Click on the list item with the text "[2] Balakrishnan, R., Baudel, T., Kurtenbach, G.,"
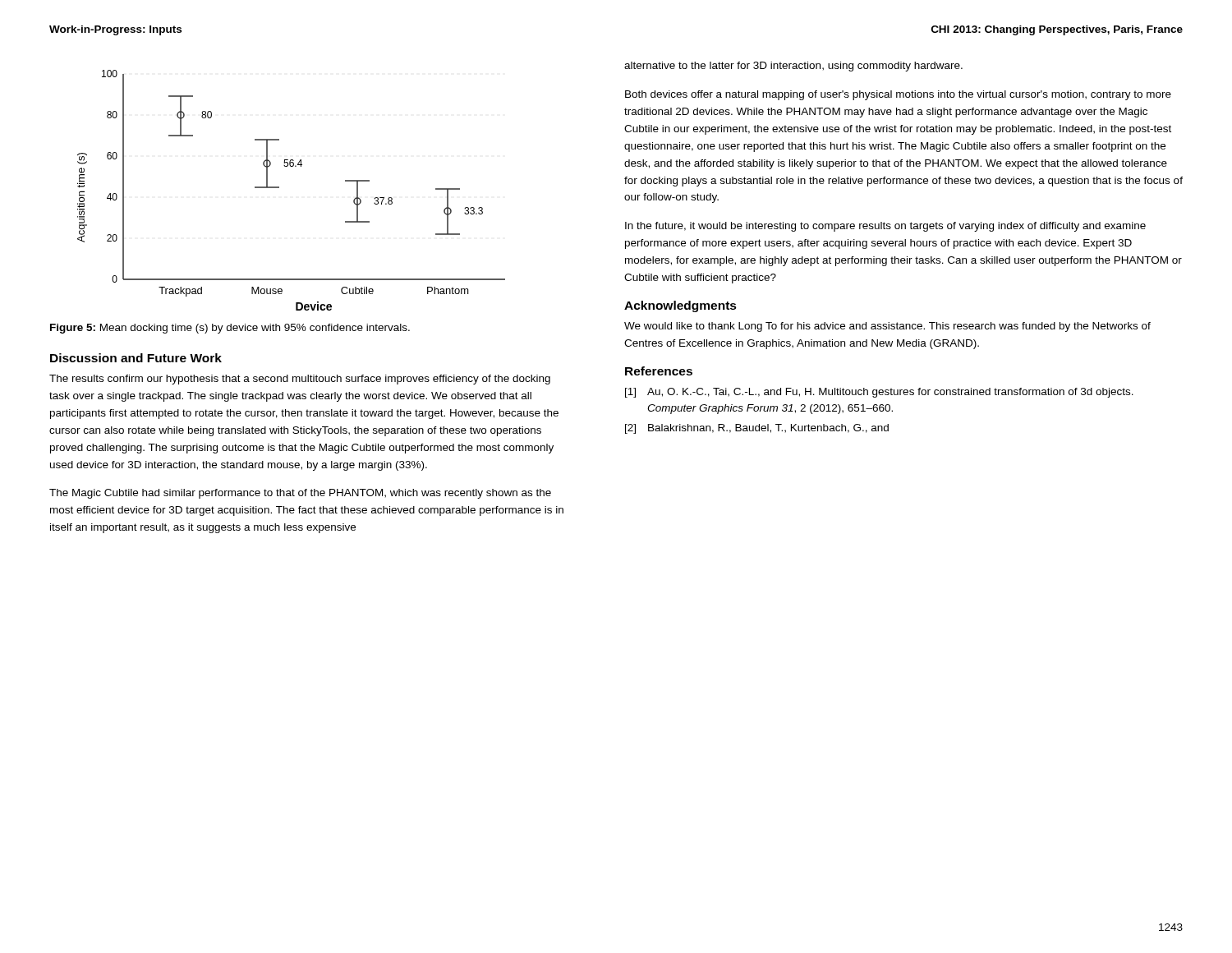 point(757,429)
